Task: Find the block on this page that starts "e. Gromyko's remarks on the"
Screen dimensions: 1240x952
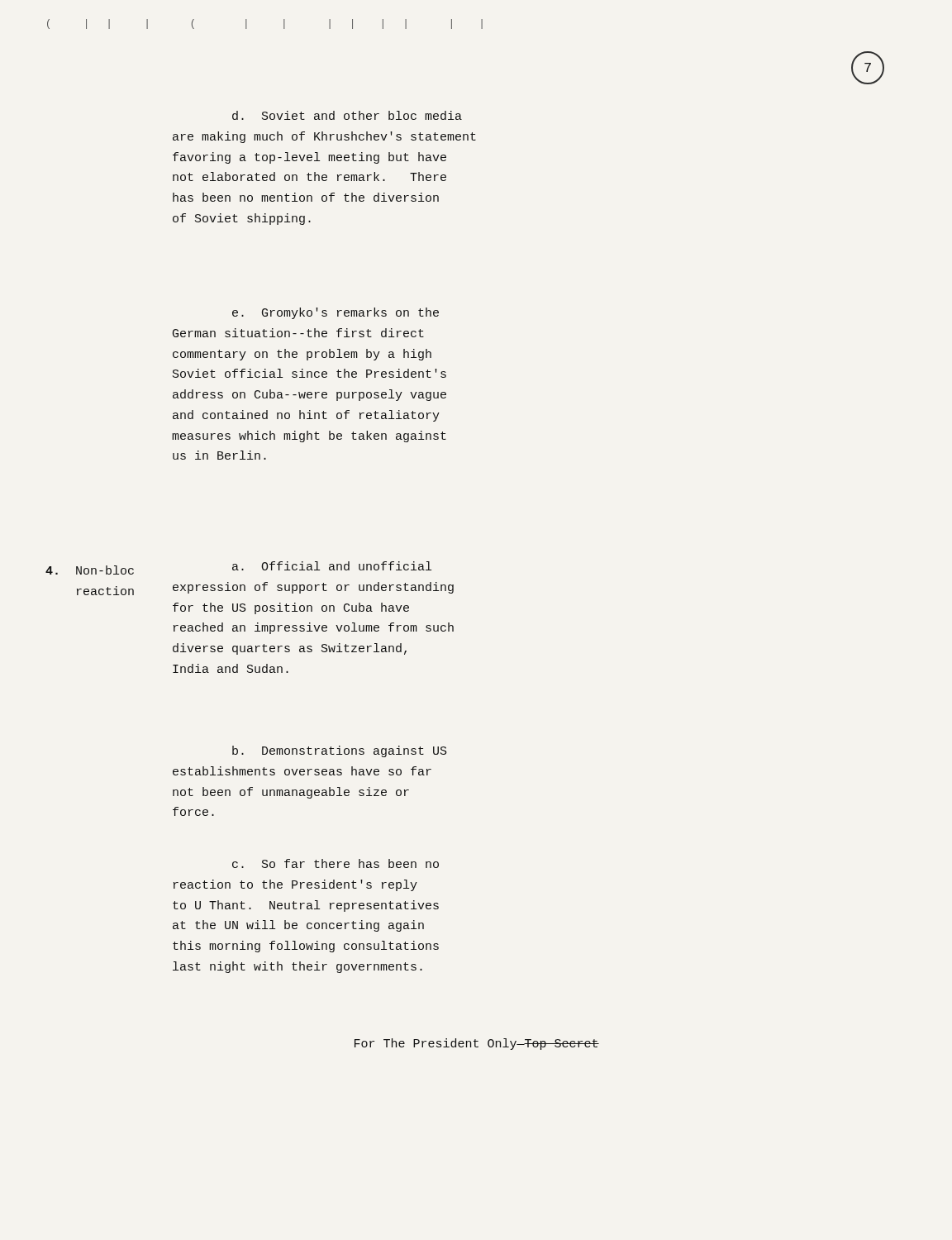Action: point(310,385)
